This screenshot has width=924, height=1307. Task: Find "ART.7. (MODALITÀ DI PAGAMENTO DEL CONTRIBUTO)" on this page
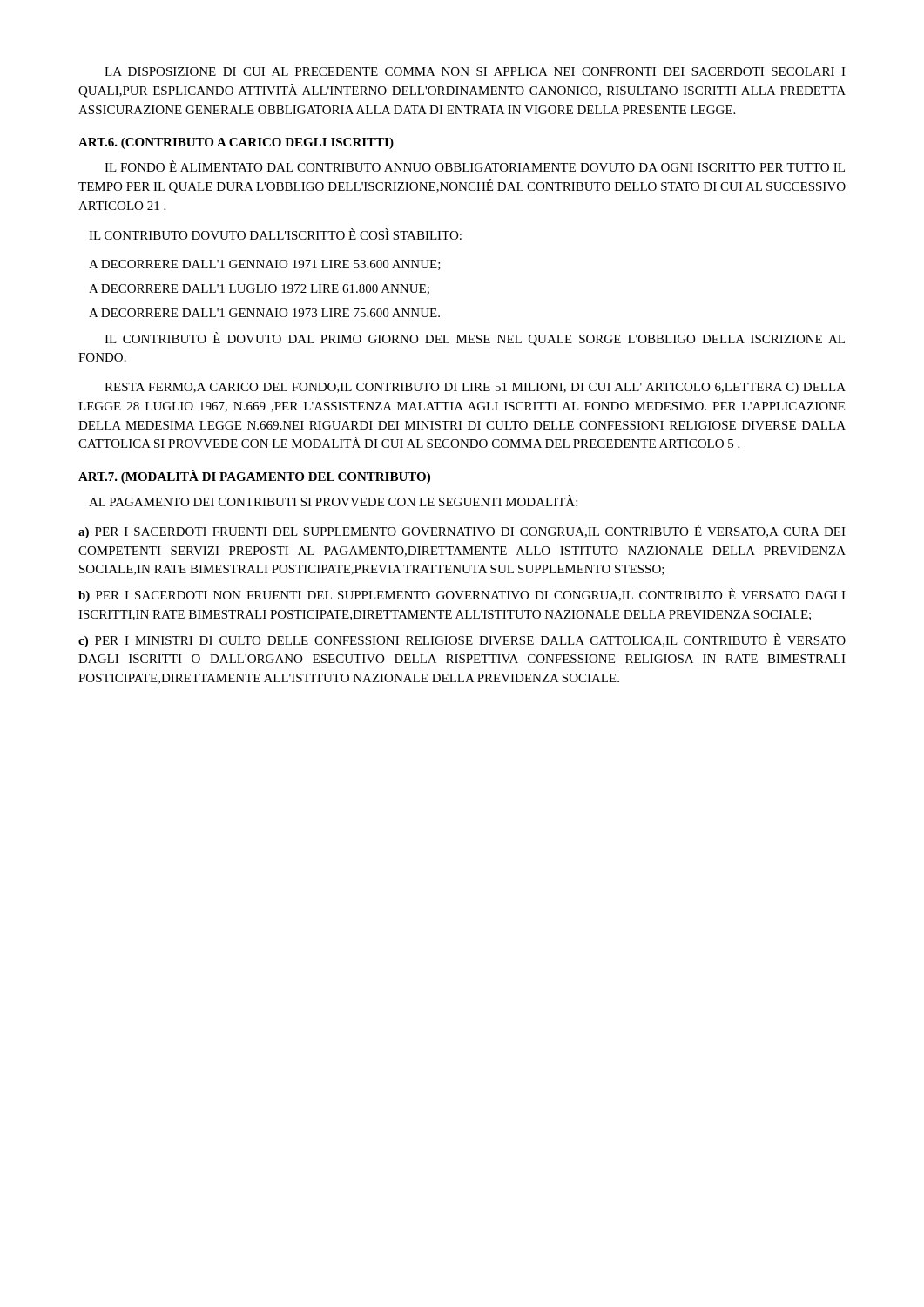[255, 477]
